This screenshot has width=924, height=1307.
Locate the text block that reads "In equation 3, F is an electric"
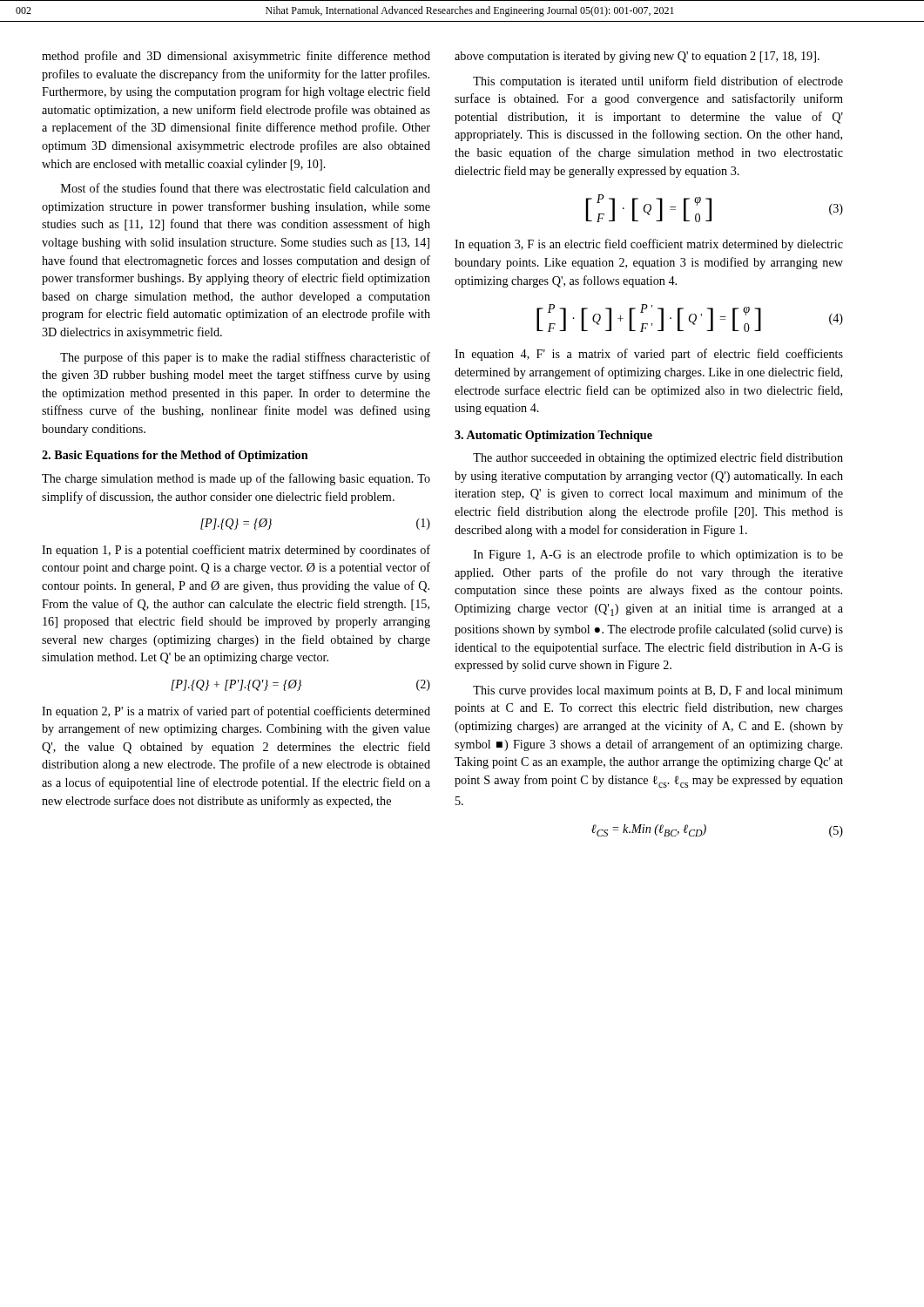pos(649,262)
